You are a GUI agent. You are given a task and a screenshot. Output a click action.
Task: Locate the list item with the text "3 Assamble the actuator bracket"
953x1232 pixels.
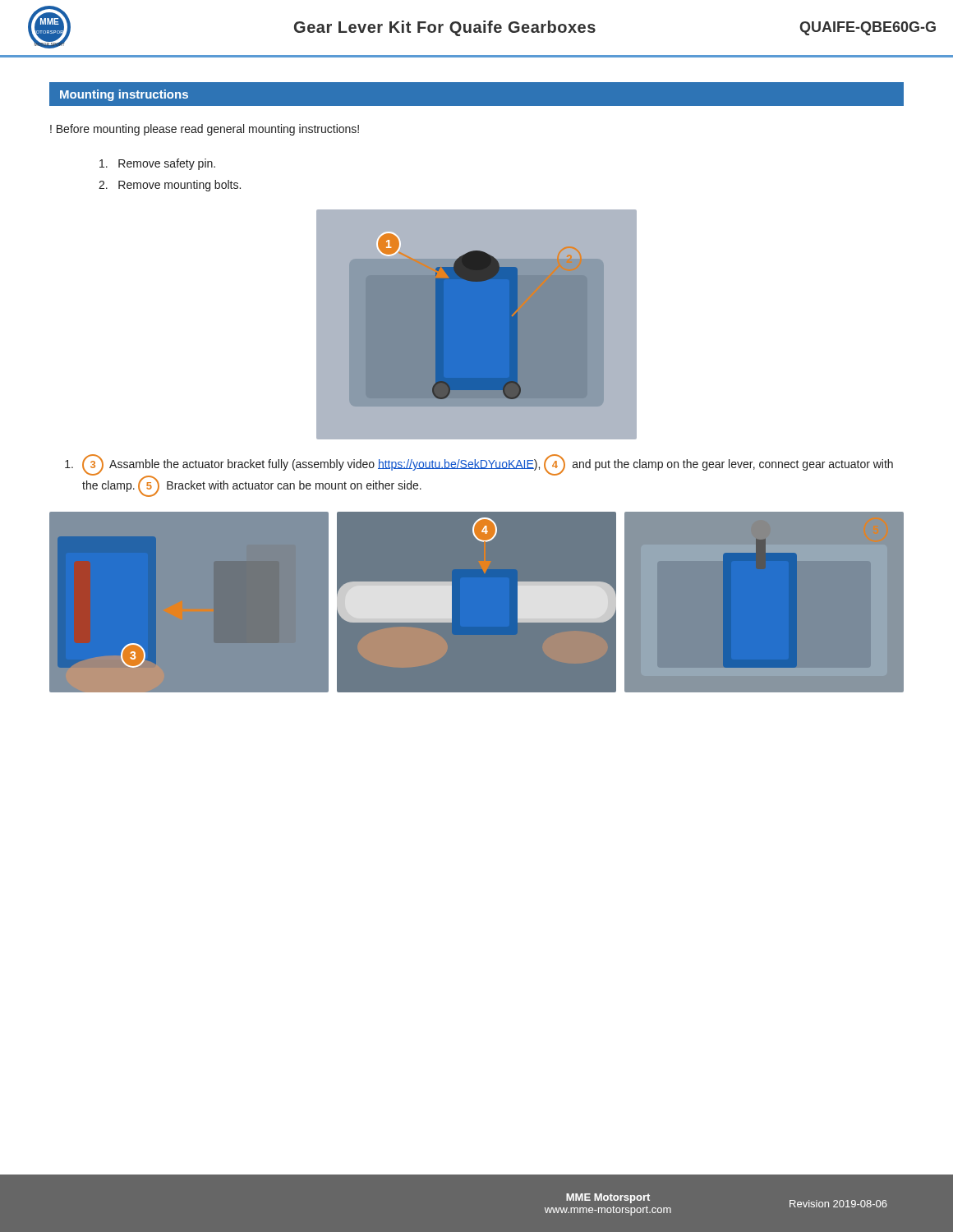[476, 475]
